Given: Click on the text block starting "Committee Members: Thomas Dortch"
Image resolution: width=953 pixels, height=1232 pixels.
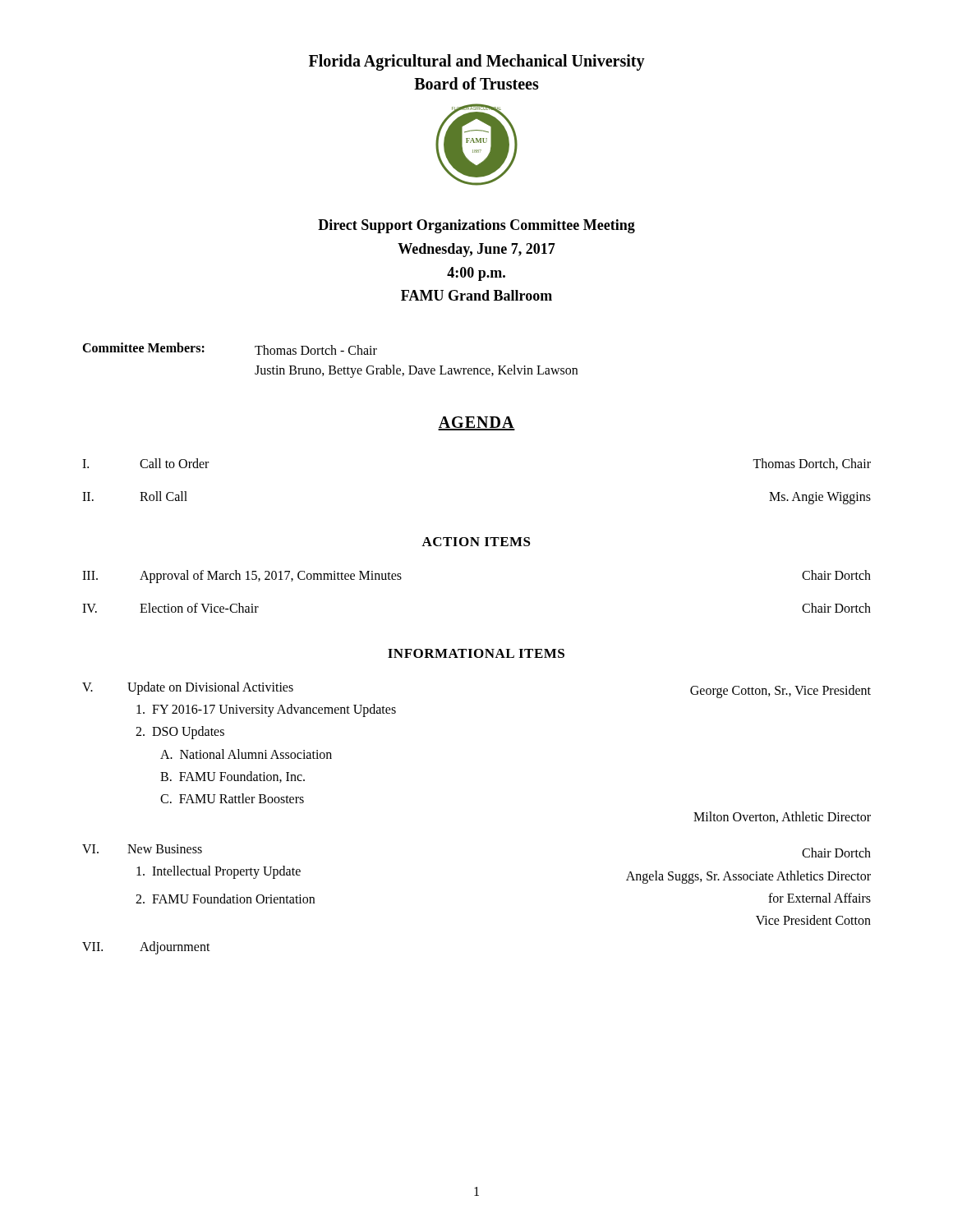Looking at the screenshot, I should [330, 361].
